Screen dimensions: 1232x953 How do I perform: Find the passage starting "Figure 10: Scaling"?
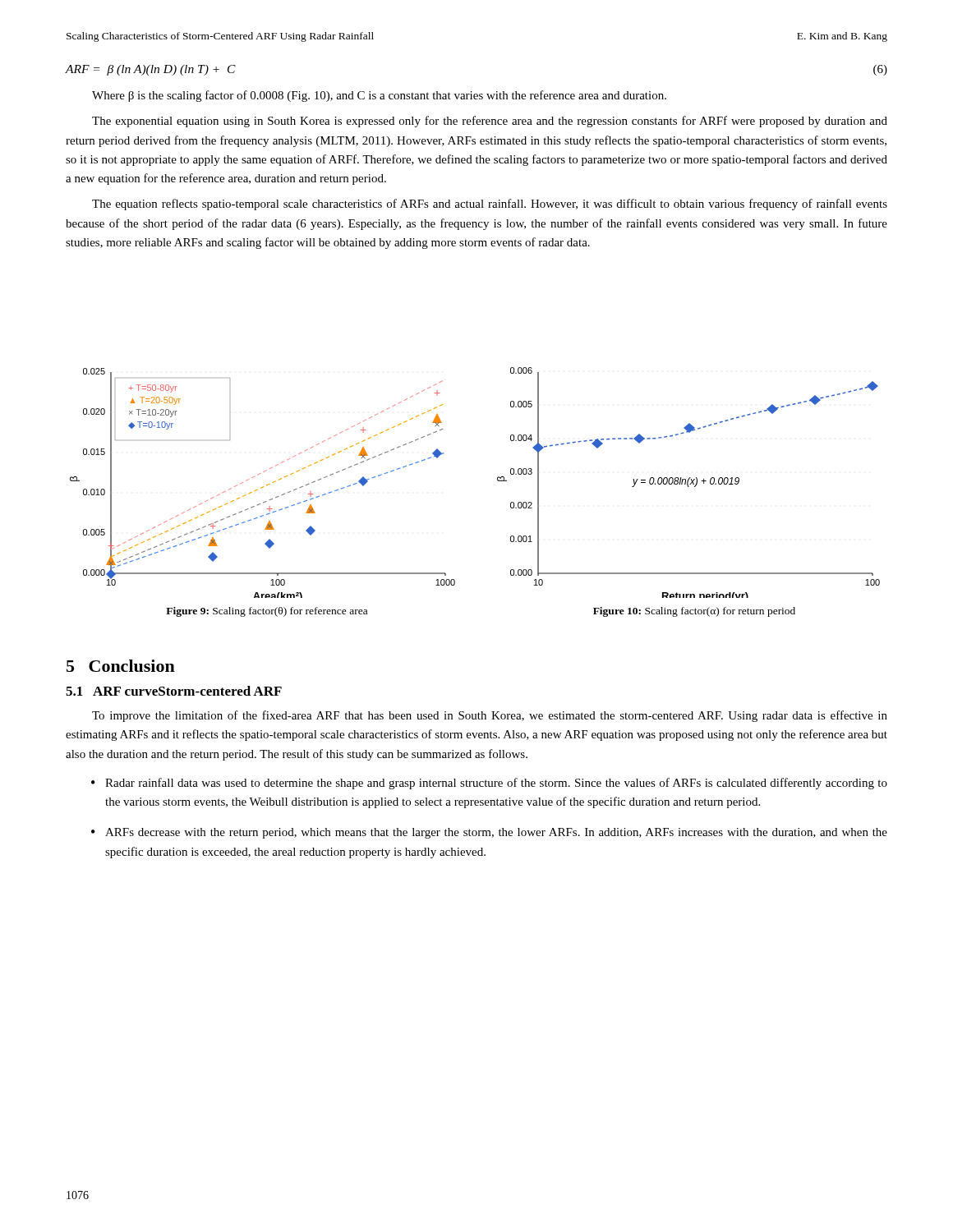click(694, 611)
